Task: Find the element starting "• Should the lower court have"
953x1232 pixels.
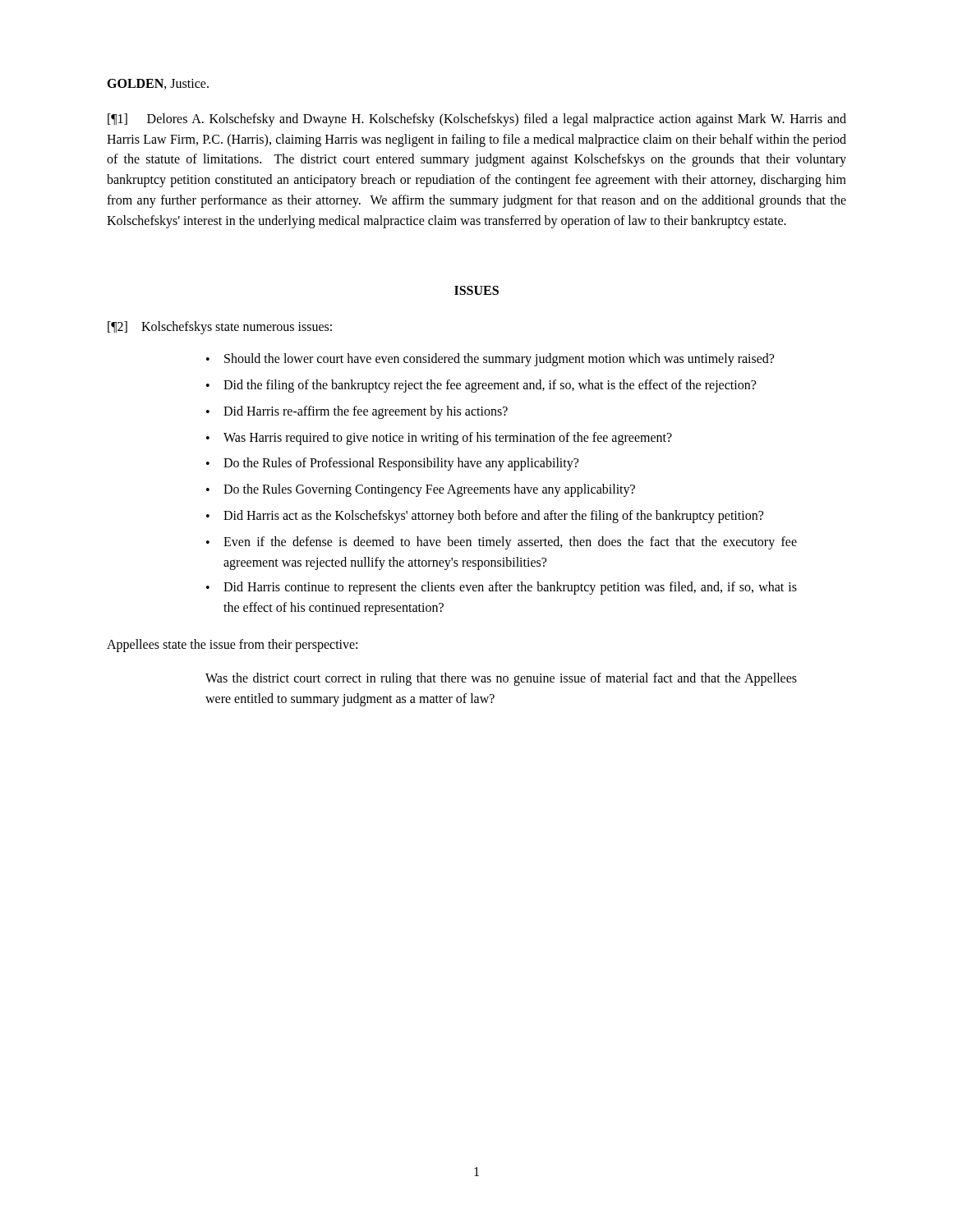Action: (501, 360)
